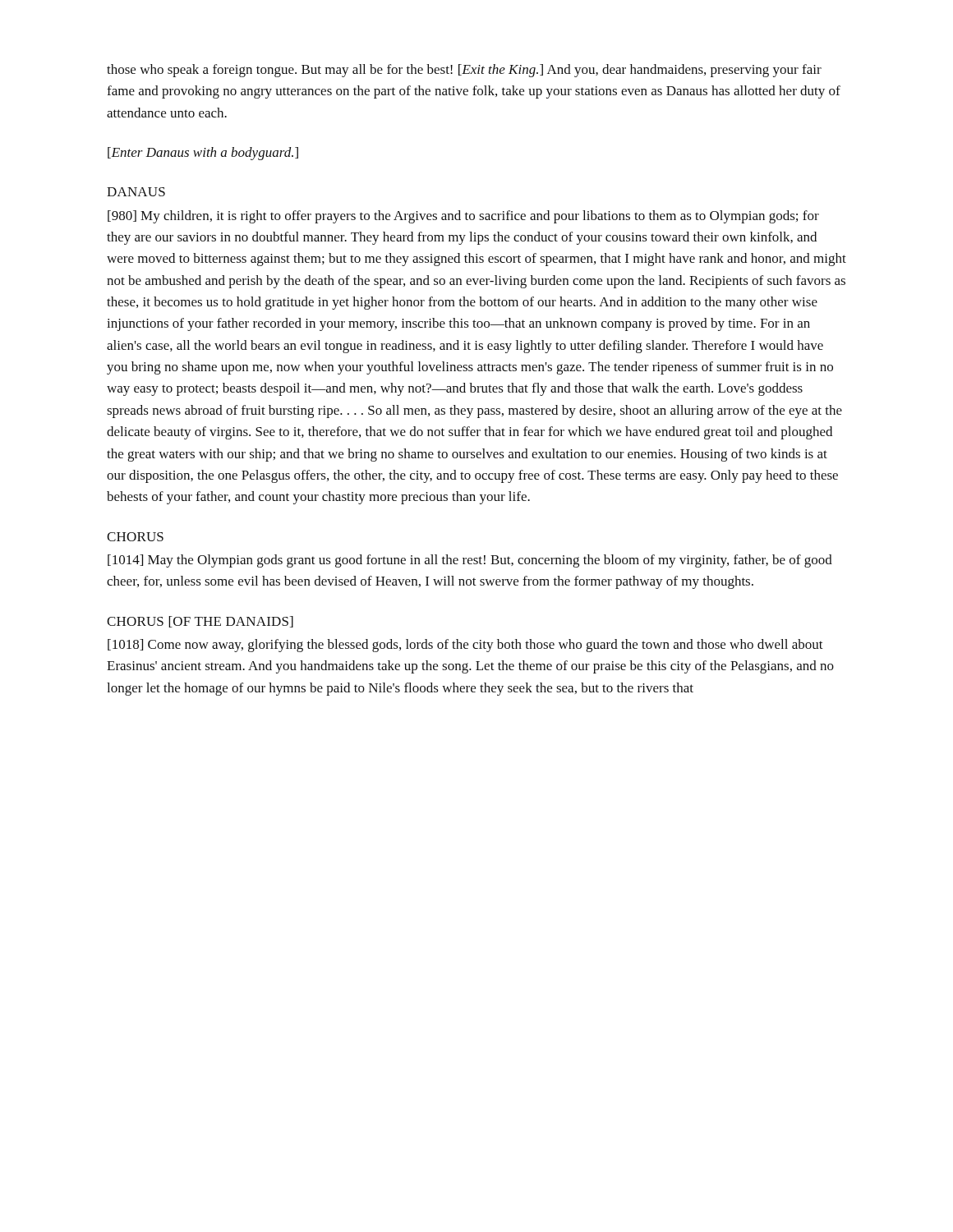Select the block starting "[Enter Danaus with a bodyguard.]"
The width and height of the screenshot is (953, 1232).
pos(203,152)
